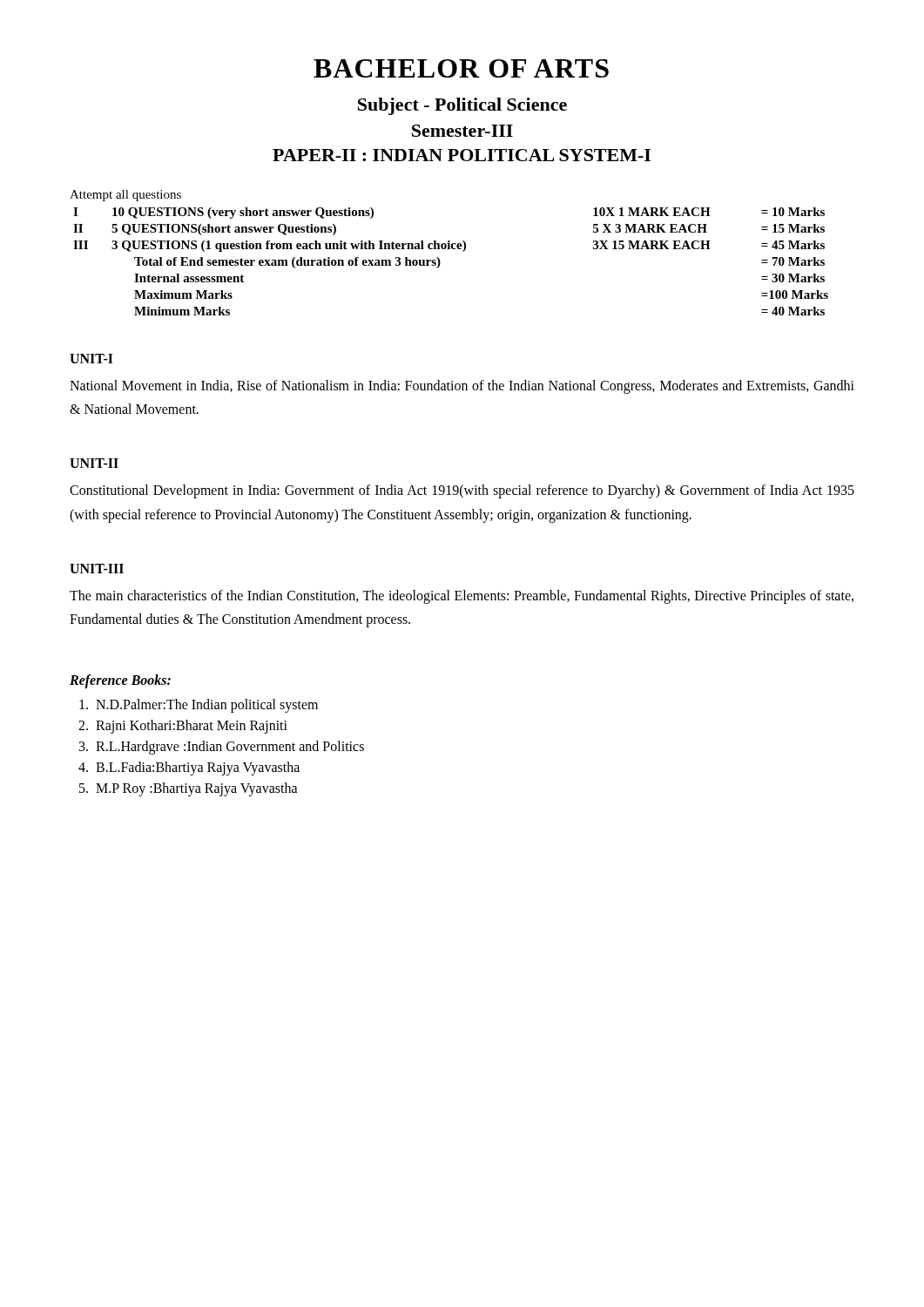Click on the text that says "Attempt all questions"
The height and width of the screenshot is (1307, 924).
coord(126,194)
